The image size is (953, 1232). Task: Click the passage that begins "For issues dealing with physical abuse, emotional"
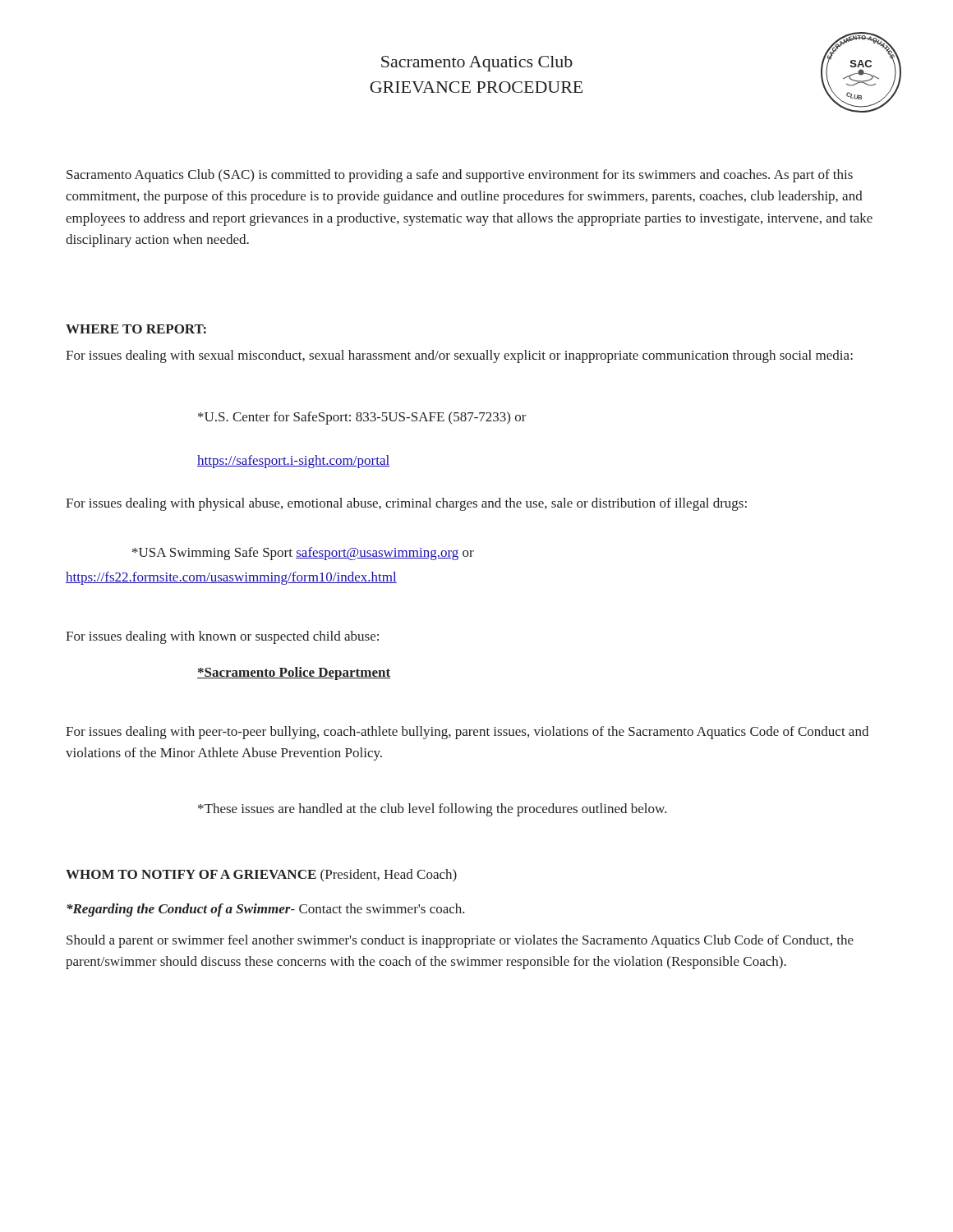(407, 503)
